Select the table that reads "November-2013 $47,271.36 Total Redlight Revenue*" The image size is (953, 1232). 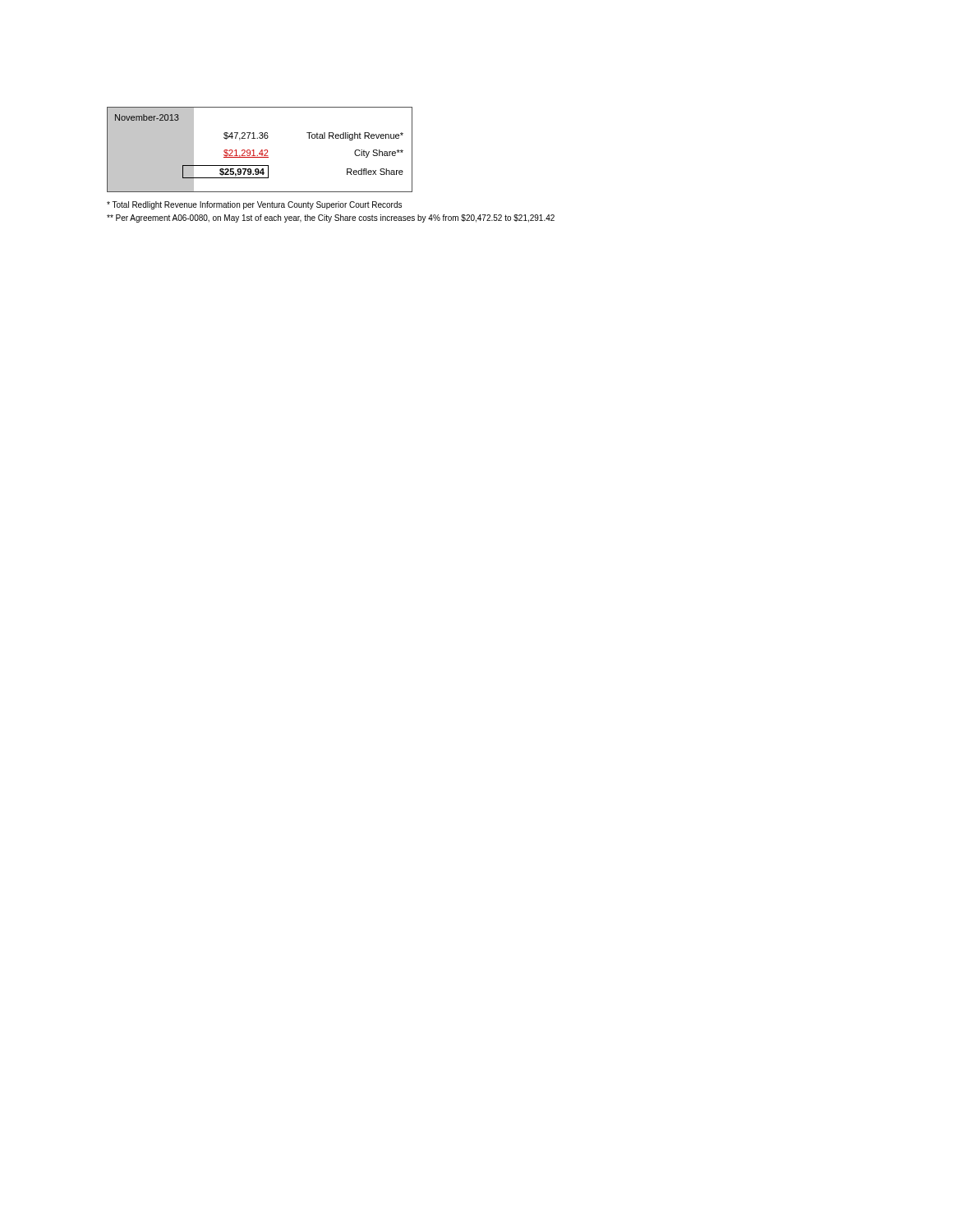(260, 150)
